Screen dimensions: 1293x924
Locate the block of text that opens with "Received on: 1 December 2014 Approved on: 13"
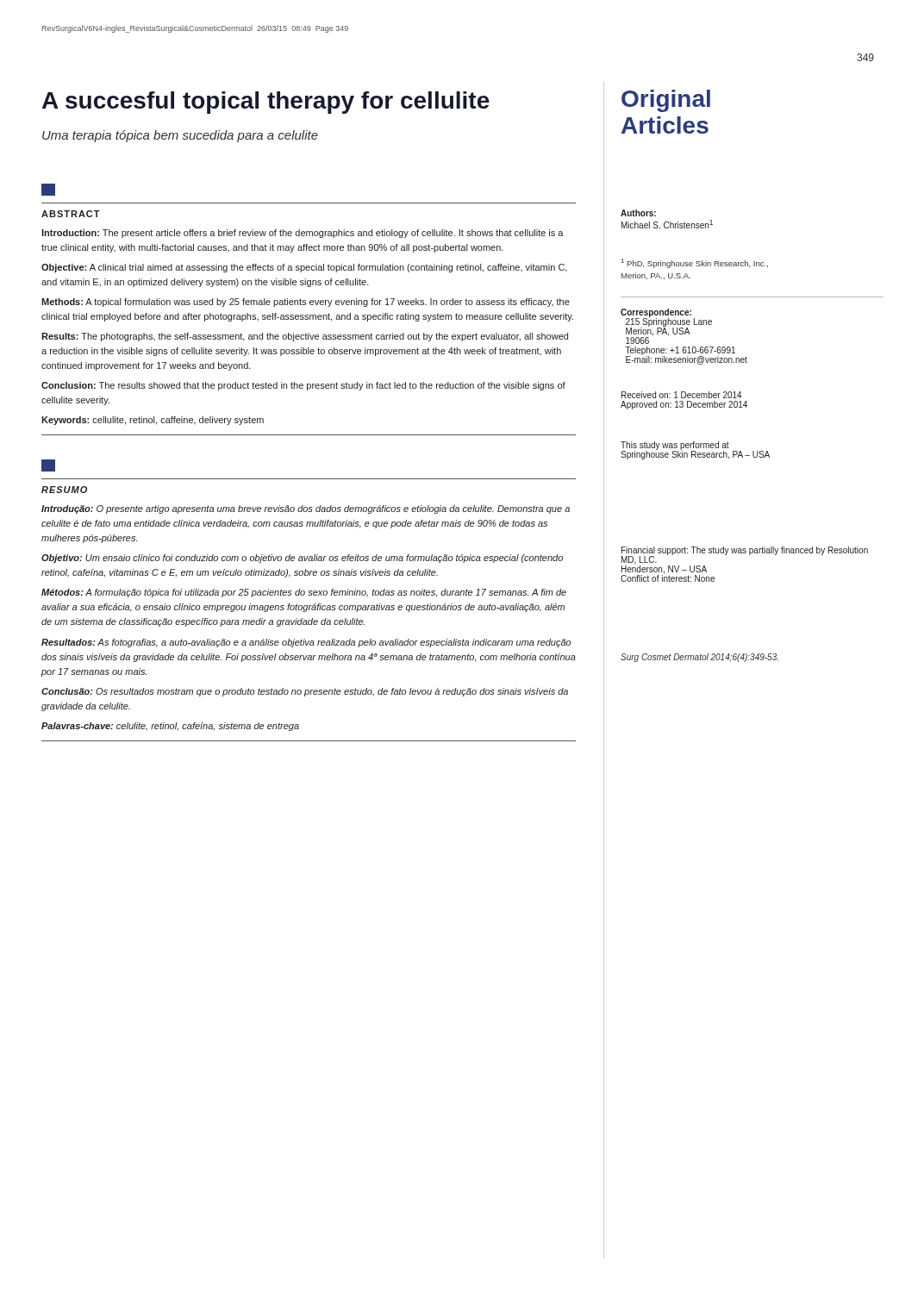684,400
